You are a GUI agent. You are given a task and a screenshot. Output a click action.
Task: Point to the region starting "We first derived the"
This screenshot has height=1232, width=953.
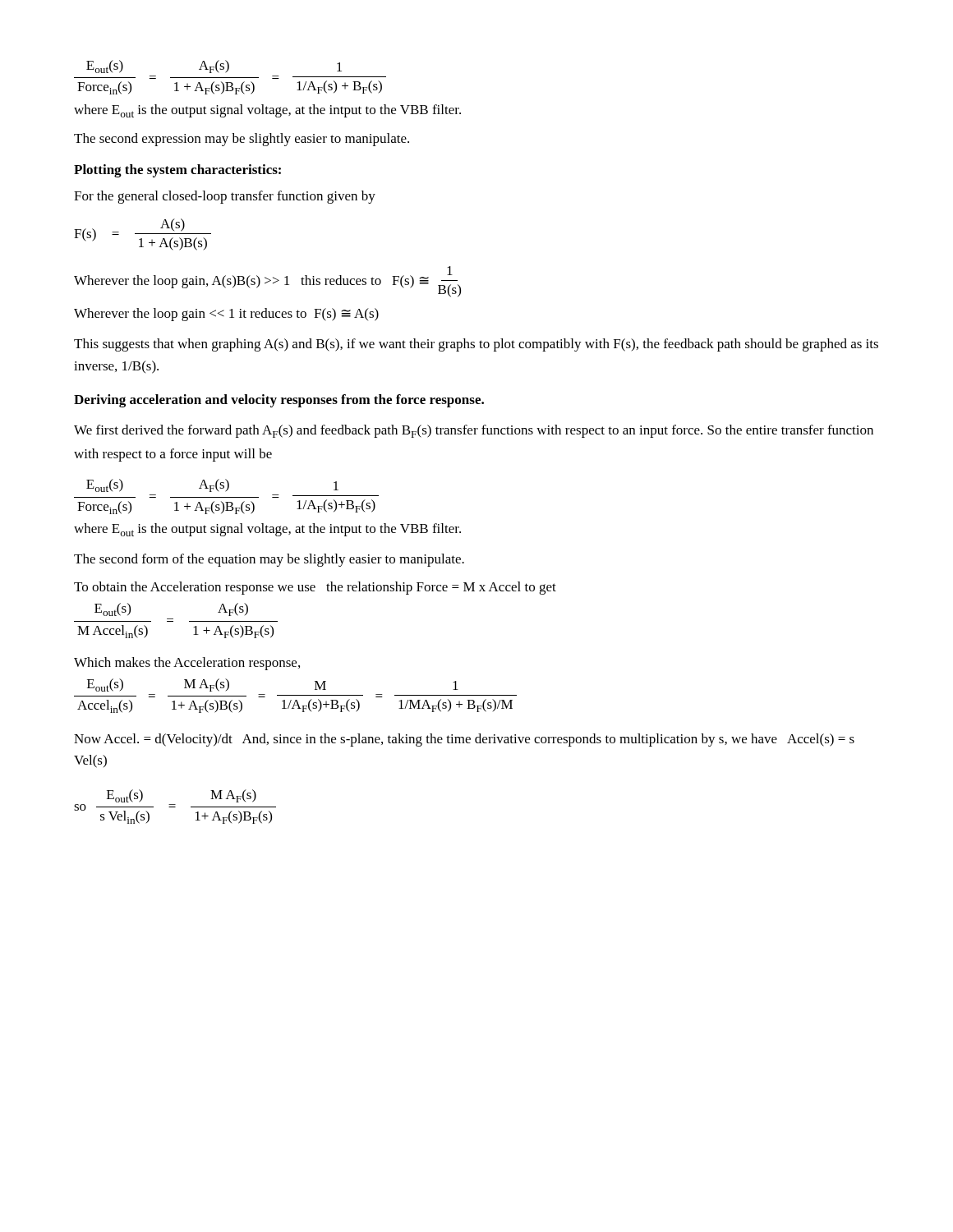pos(474,442)
